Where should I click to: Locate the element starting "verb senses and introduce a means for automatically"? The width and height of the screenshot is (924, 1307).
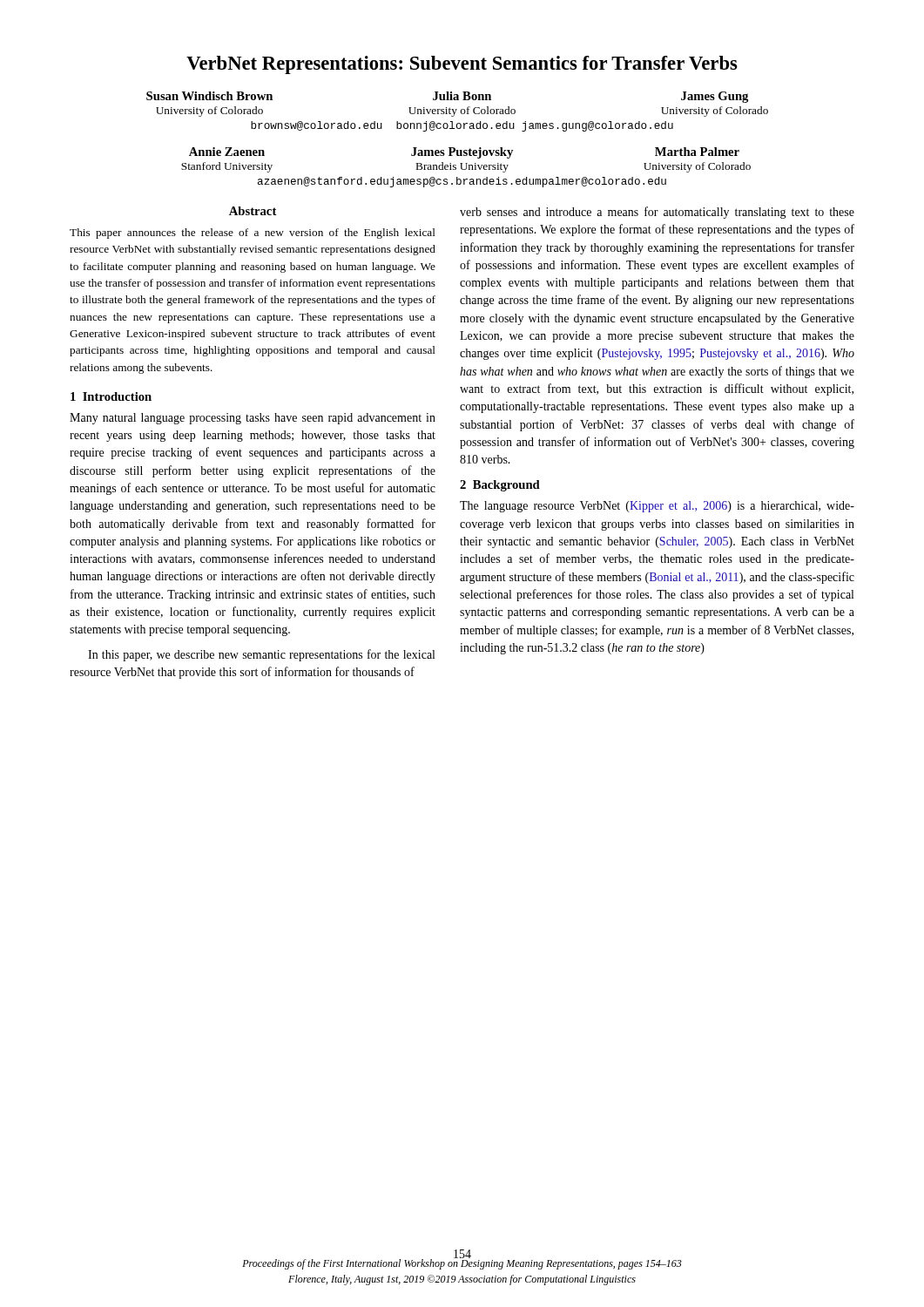657,337
